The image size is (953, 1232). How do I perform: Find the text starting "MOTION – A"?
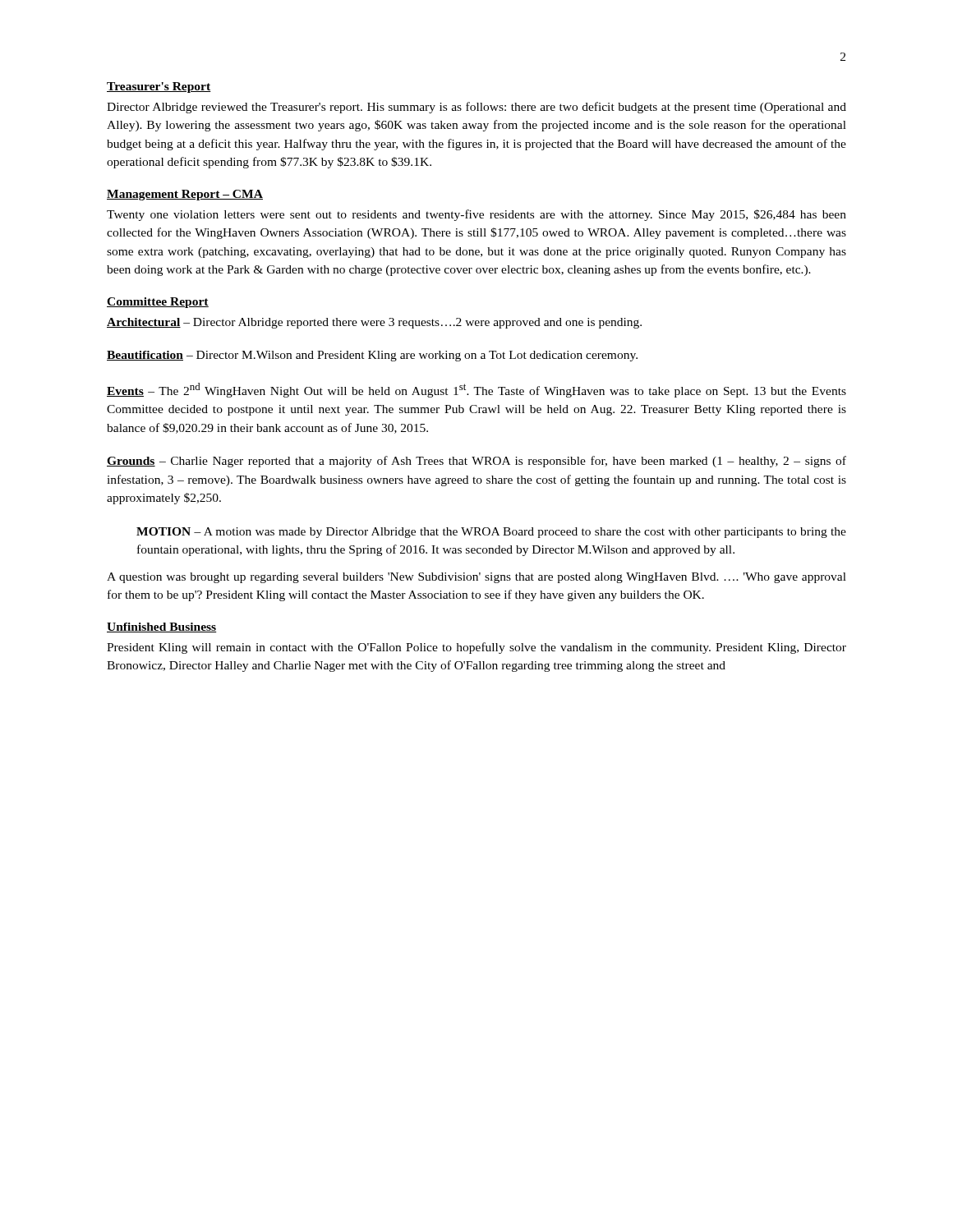tap(491, 540)
